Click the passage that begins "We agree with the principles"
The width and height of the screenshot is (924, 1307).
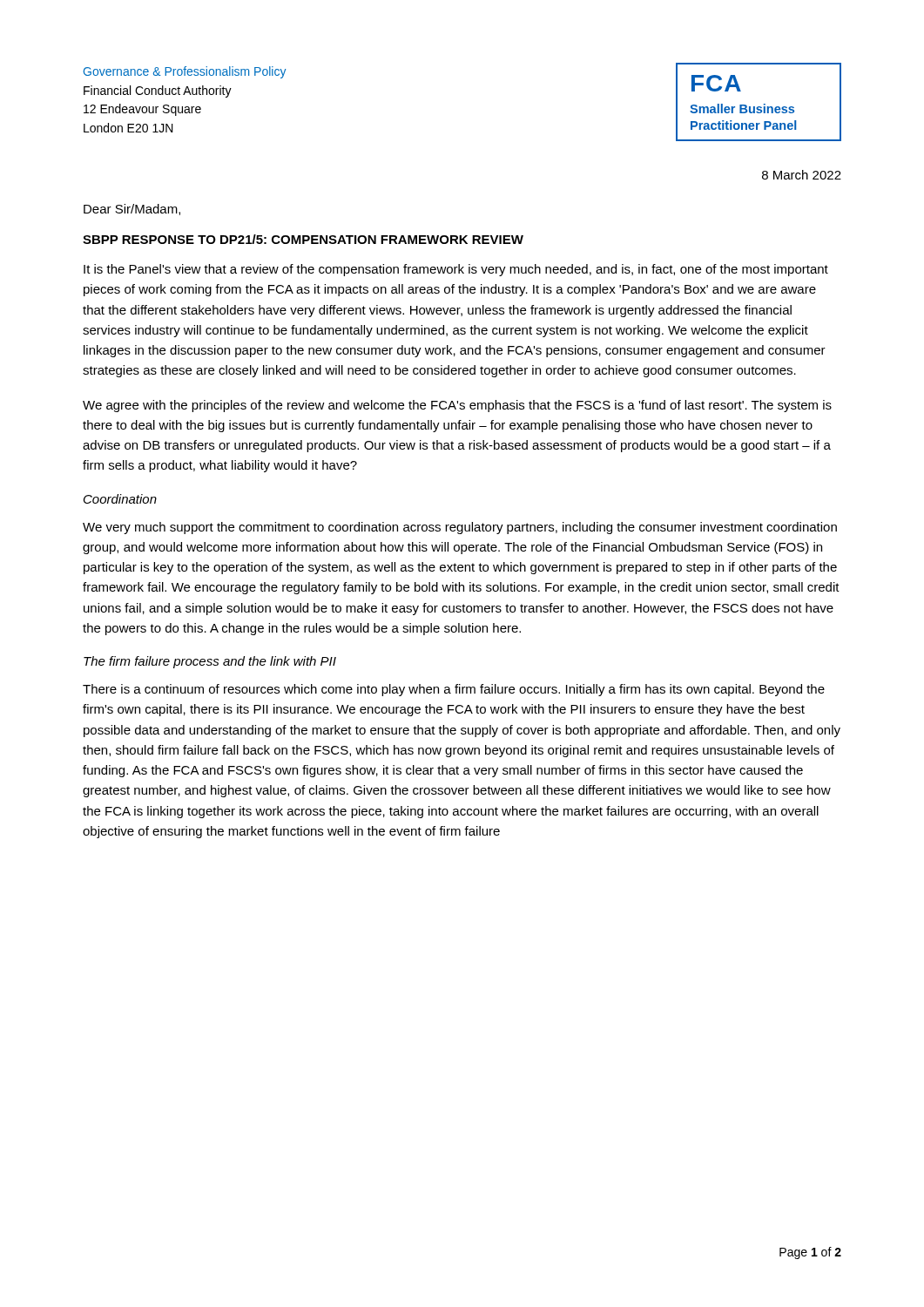pos(457,435)
